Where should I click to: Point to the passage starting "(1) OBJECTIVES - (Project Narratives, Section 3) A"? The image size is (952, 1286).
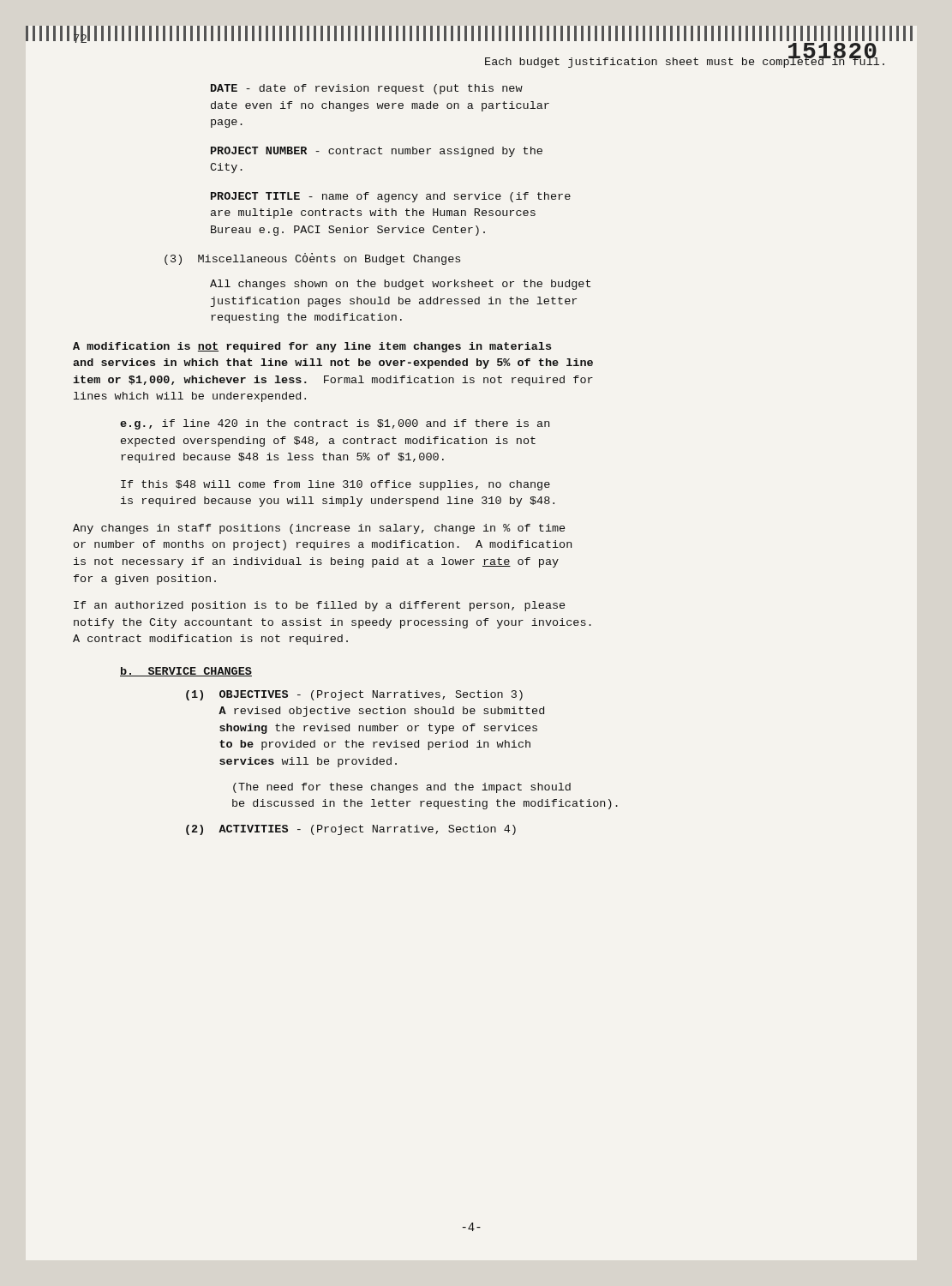(x=365, y=728)
